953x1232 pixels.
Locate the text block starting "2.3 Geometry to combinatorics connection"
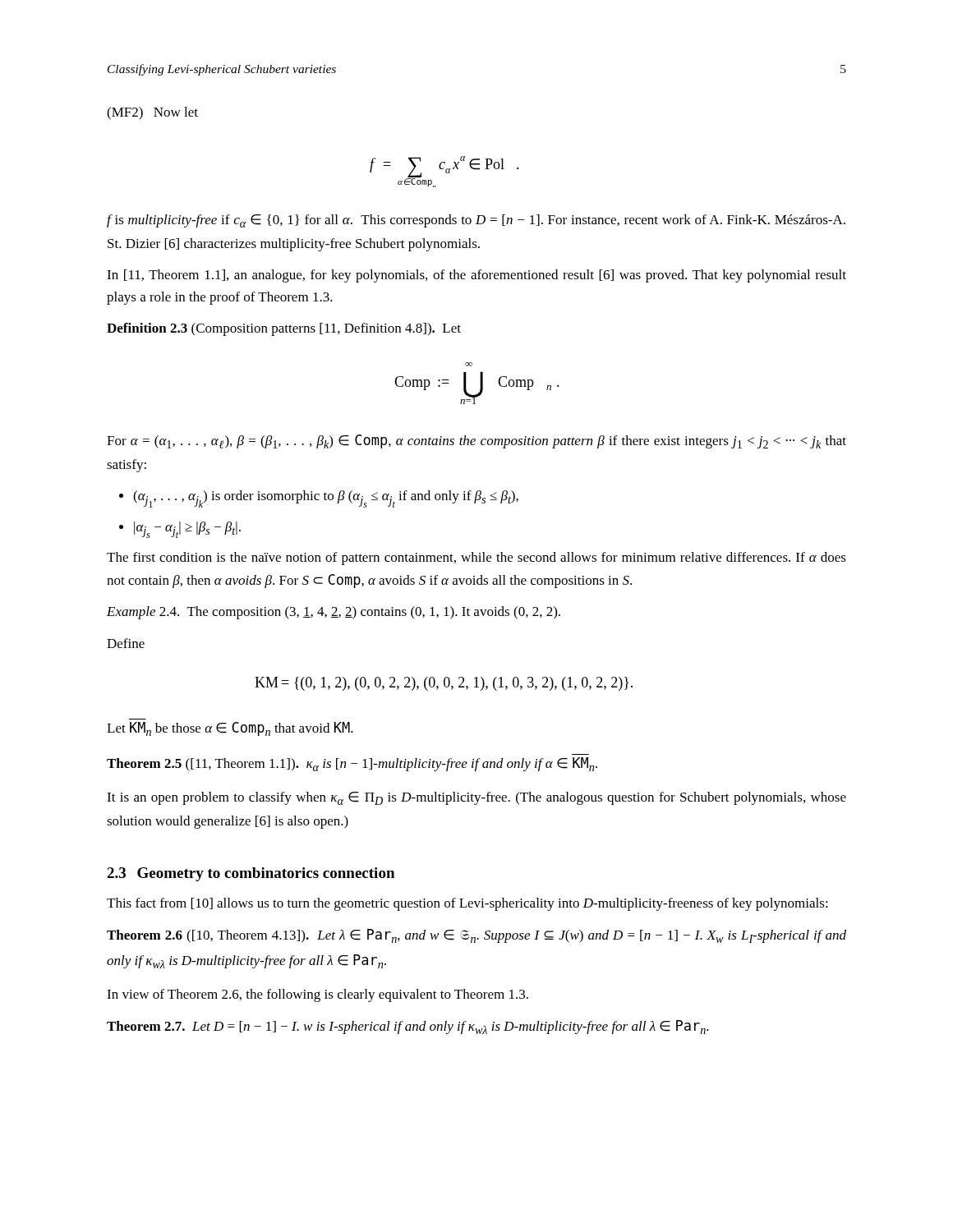point(251,872)
